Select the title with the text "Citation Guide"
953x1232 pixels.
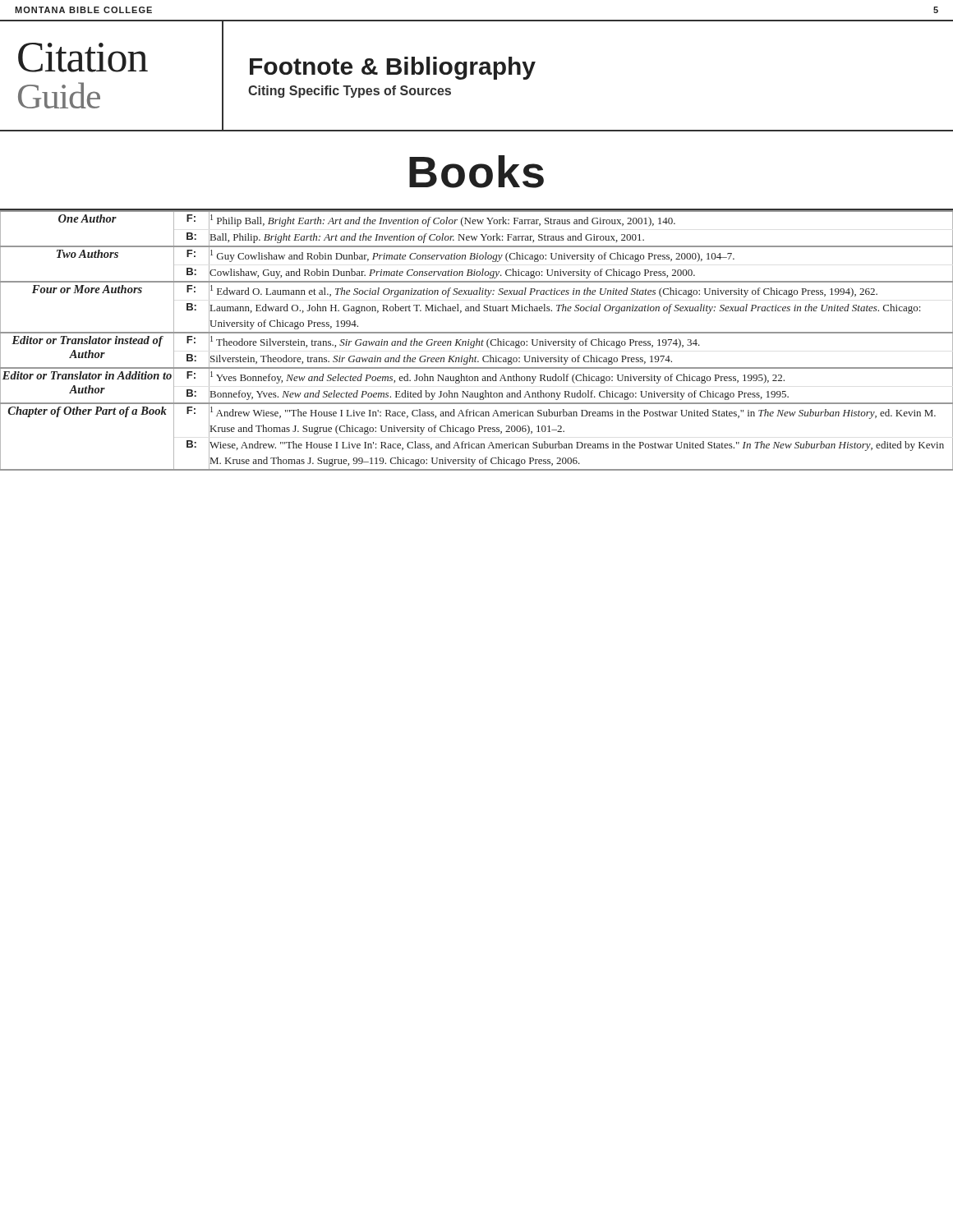coord(82,76)
